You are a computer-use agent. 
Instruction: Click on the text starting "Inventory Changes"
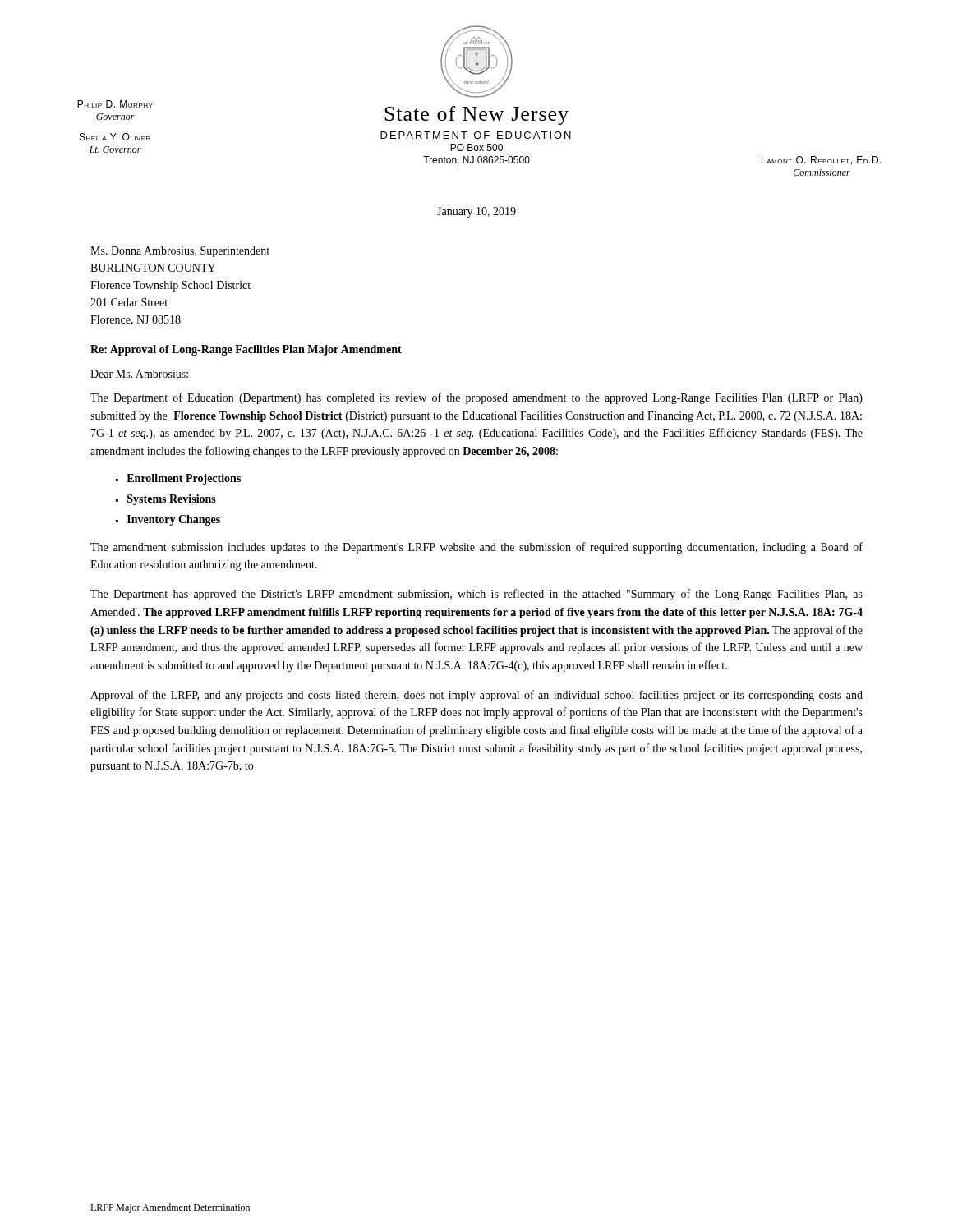(x=174, y=520)
